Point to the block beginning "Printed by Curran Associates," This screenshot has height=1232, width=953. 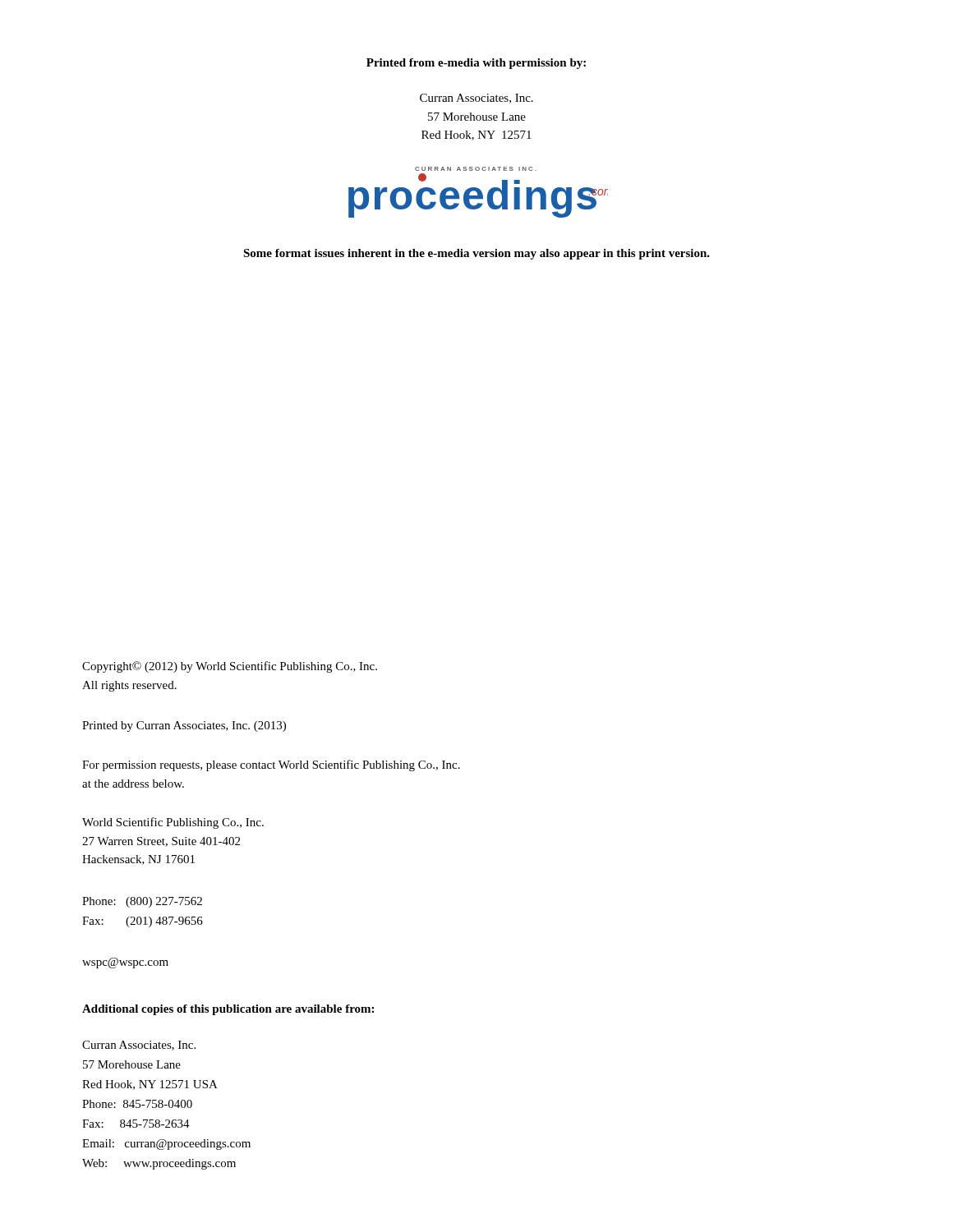click(184, 725)
